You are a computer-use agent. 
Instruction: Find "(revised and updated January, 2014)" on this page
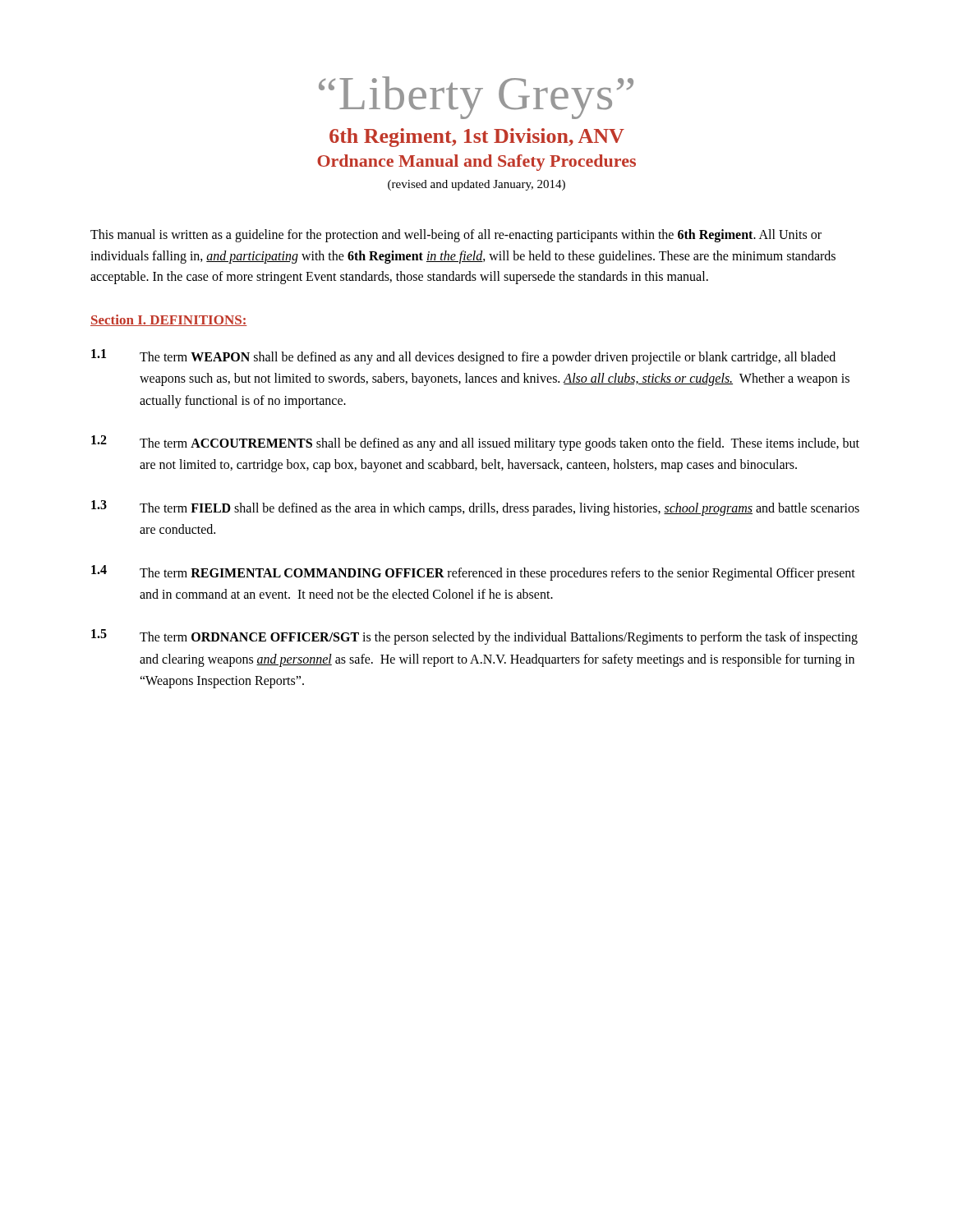(476, 184)
